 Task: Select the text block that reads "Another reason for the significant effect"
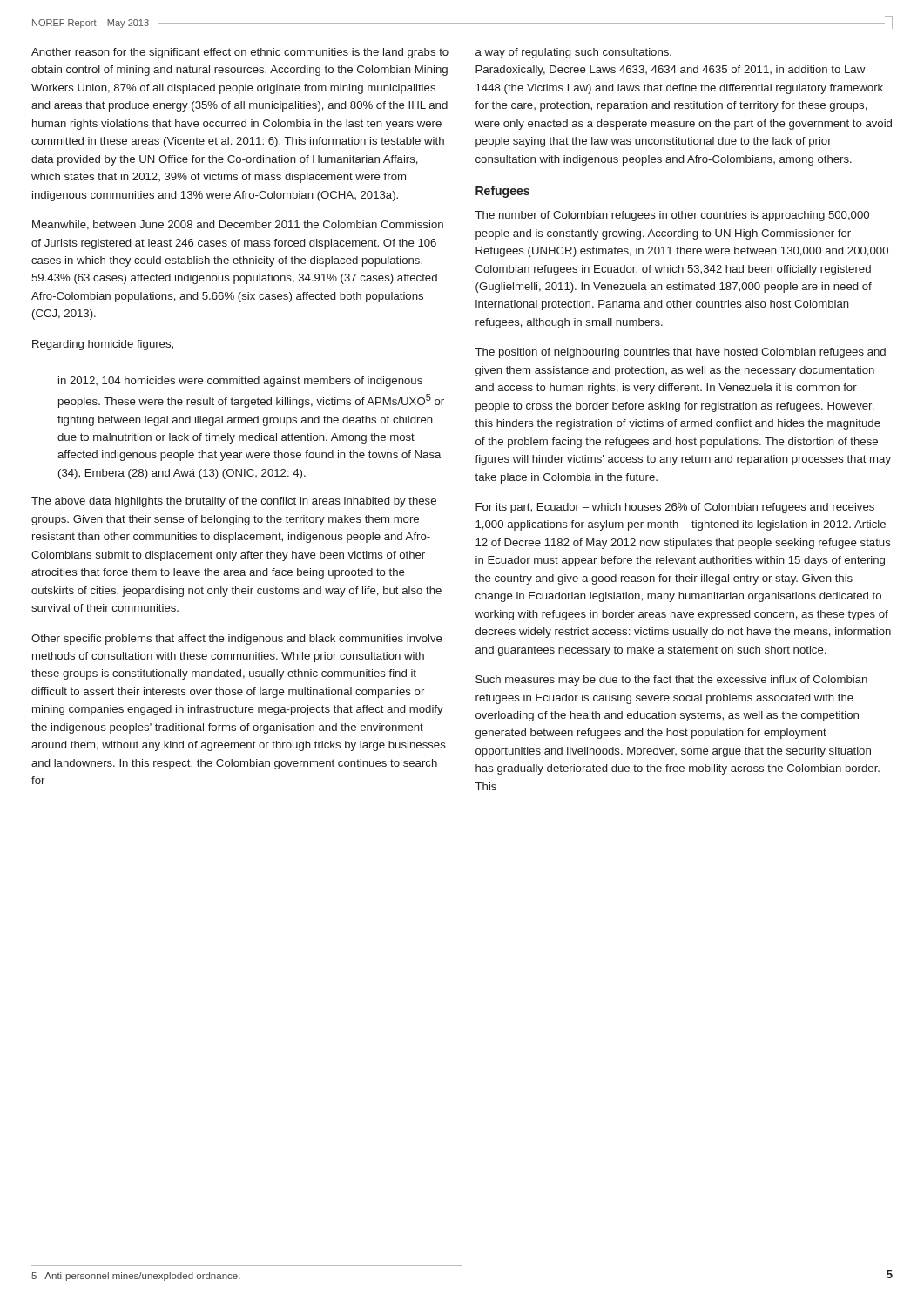240,123
